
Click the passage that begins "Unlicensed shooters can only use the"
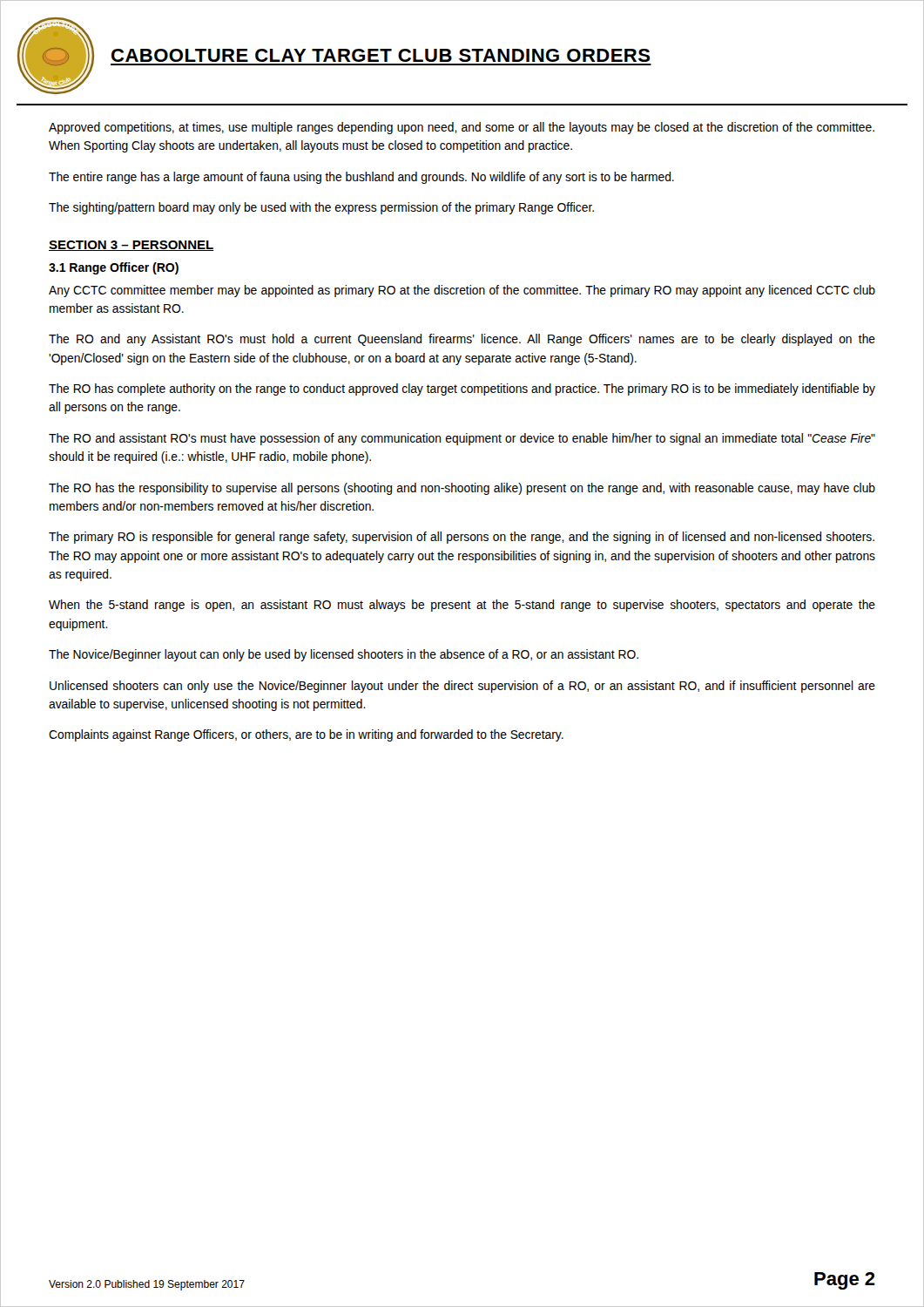(462, 695)
